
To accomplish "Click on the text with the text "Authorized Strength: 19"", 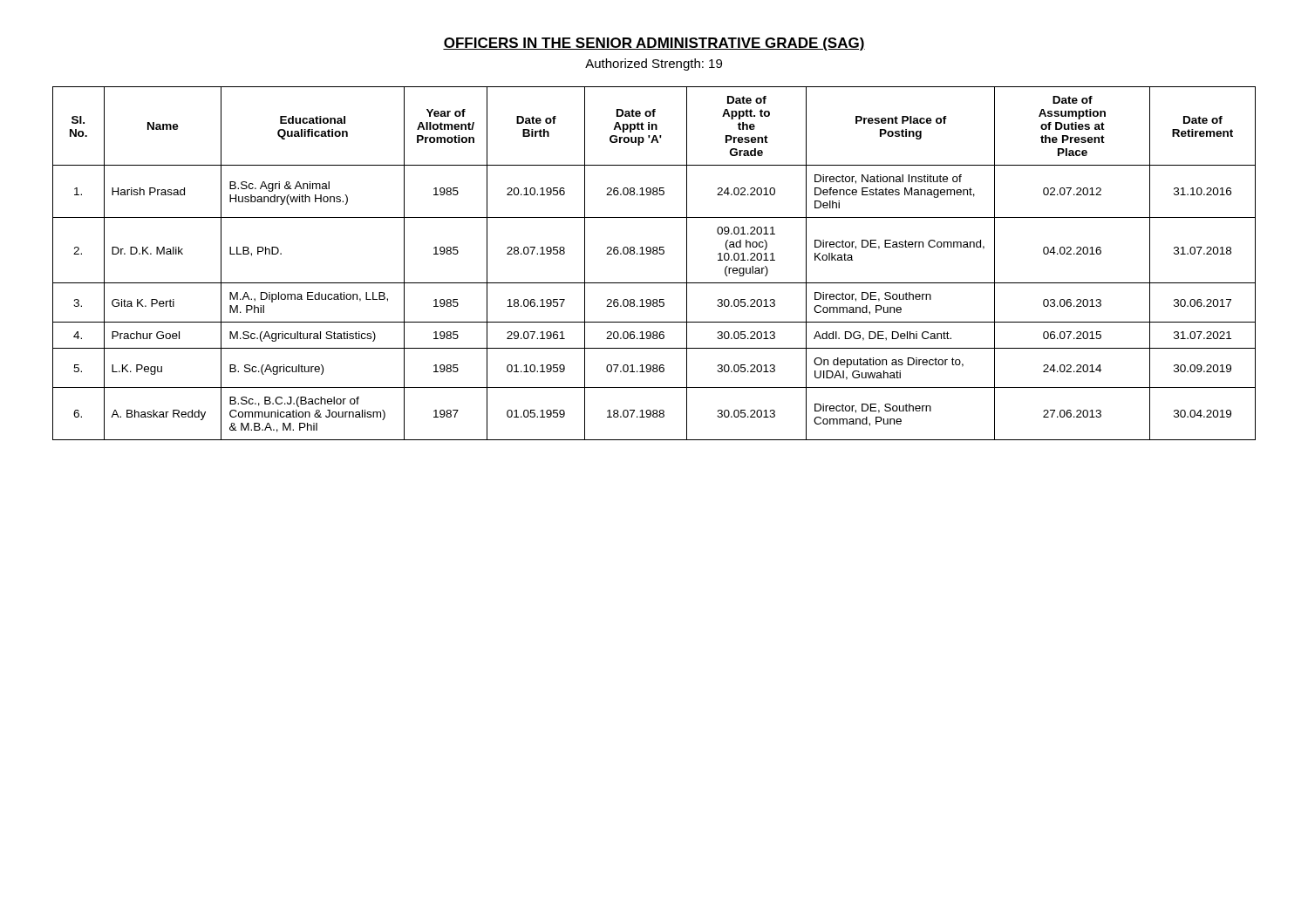I will pyautogui.click(x=654, y=63).
